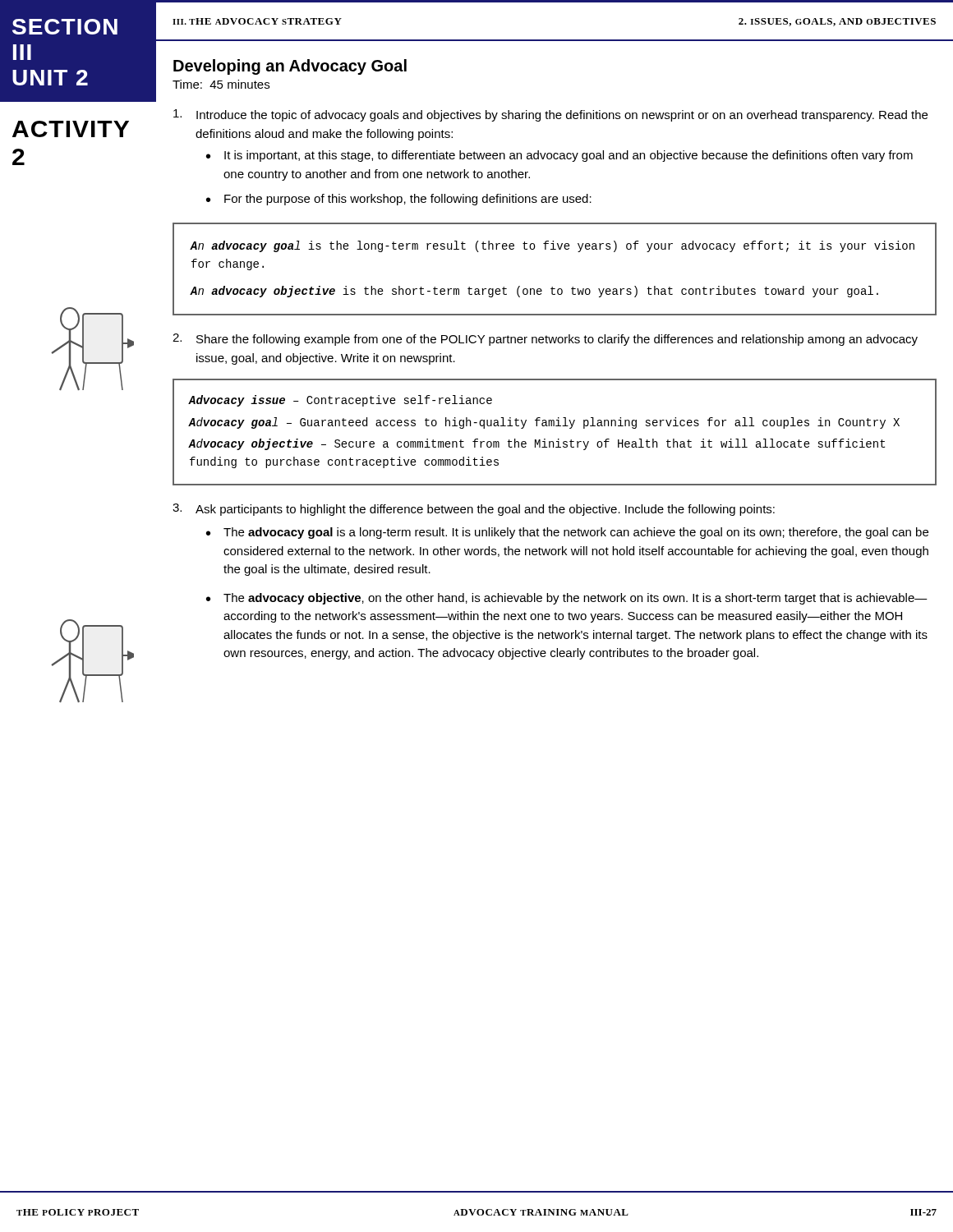The width and height of the screenshot is (953, 1232).
Task: Point to "Time: 45 minutes"
Action: click(x=221, y=84)
